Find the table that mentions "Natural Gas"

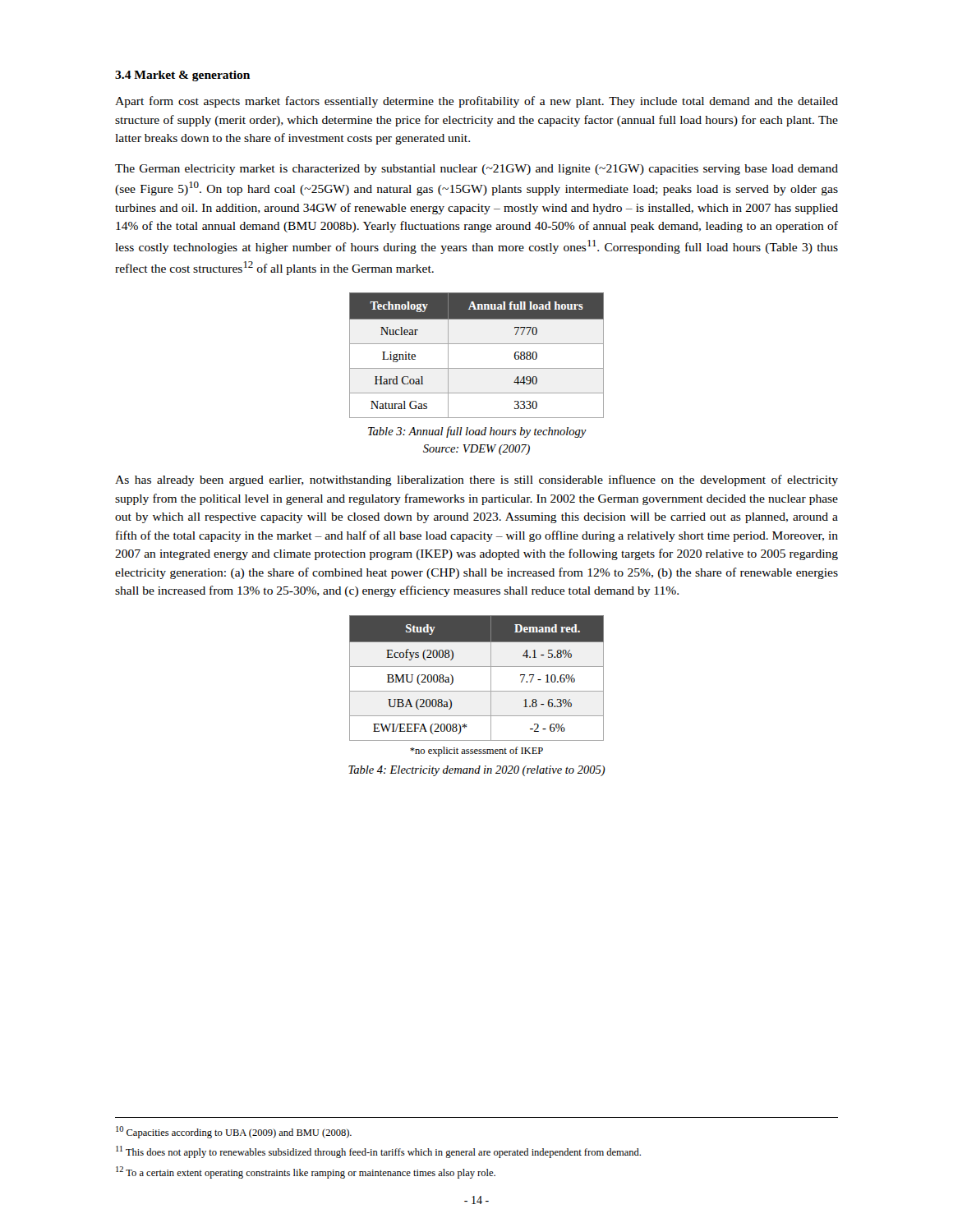point(476,355)
